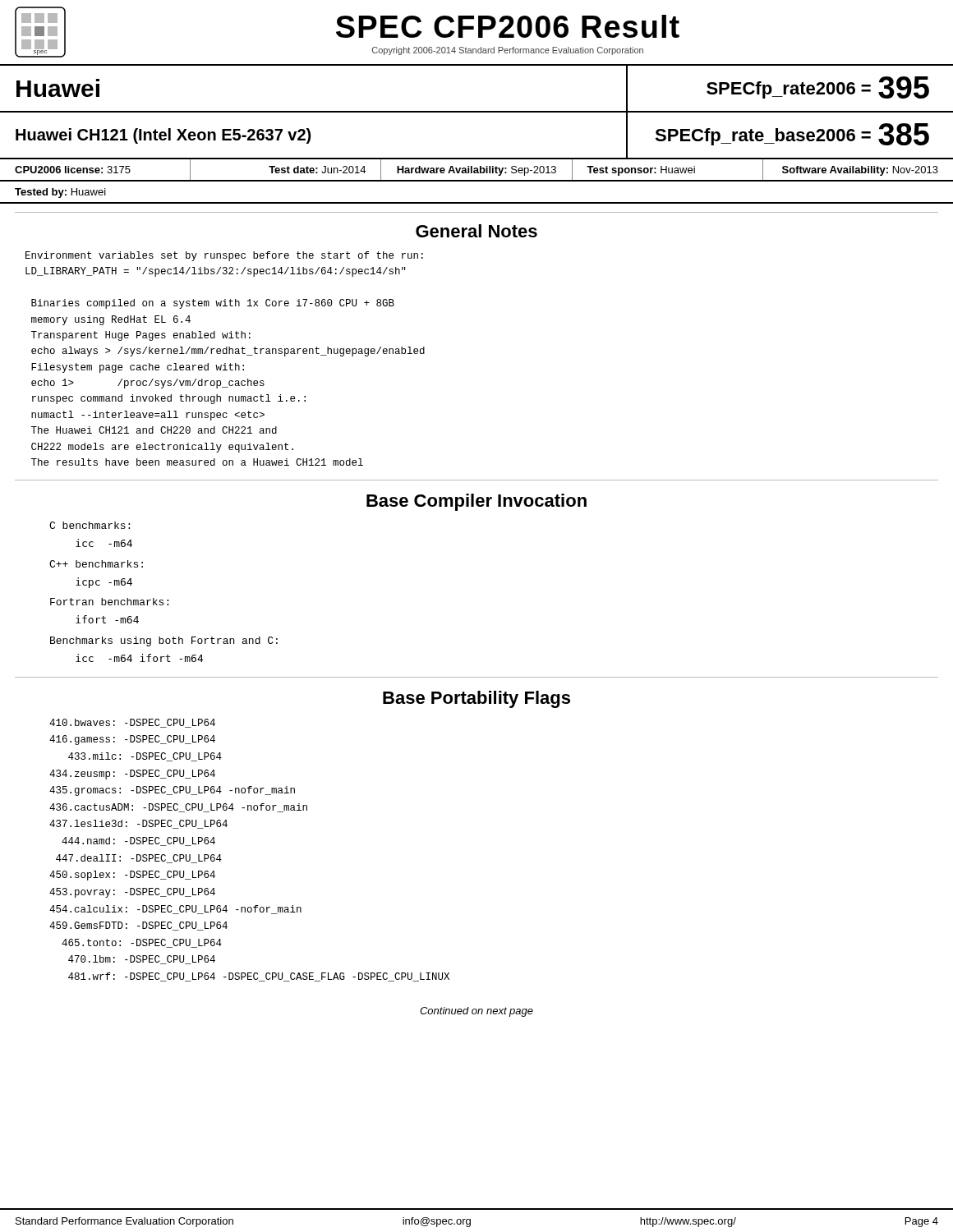Find the text block starting "435.gromacs: -DSPEC_CPU_LP64 -nofor_main"

point(177,791)
